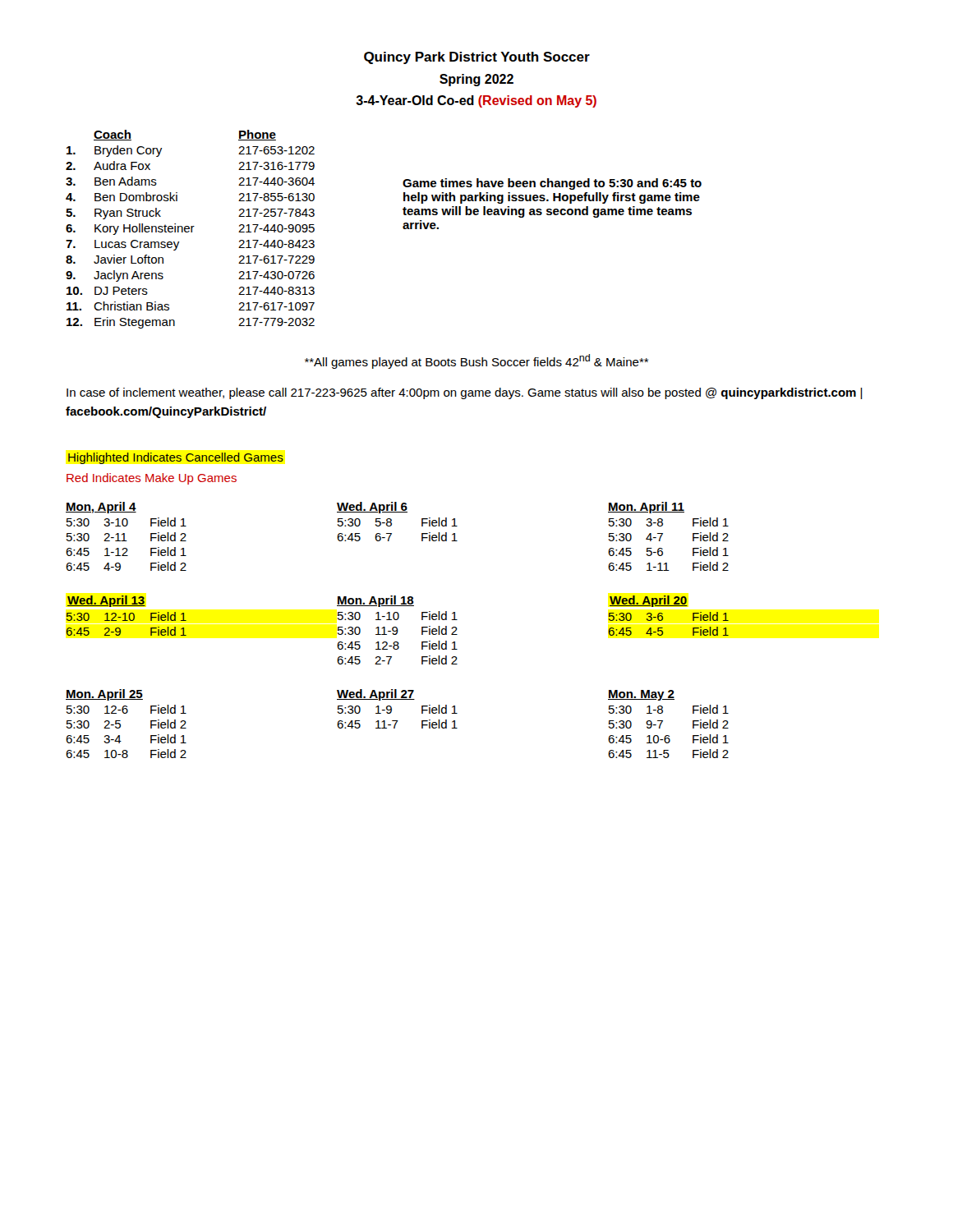Point to "Spring 2022"
The height and width of the screenshot is (1232, 953).
coord(476,79)
